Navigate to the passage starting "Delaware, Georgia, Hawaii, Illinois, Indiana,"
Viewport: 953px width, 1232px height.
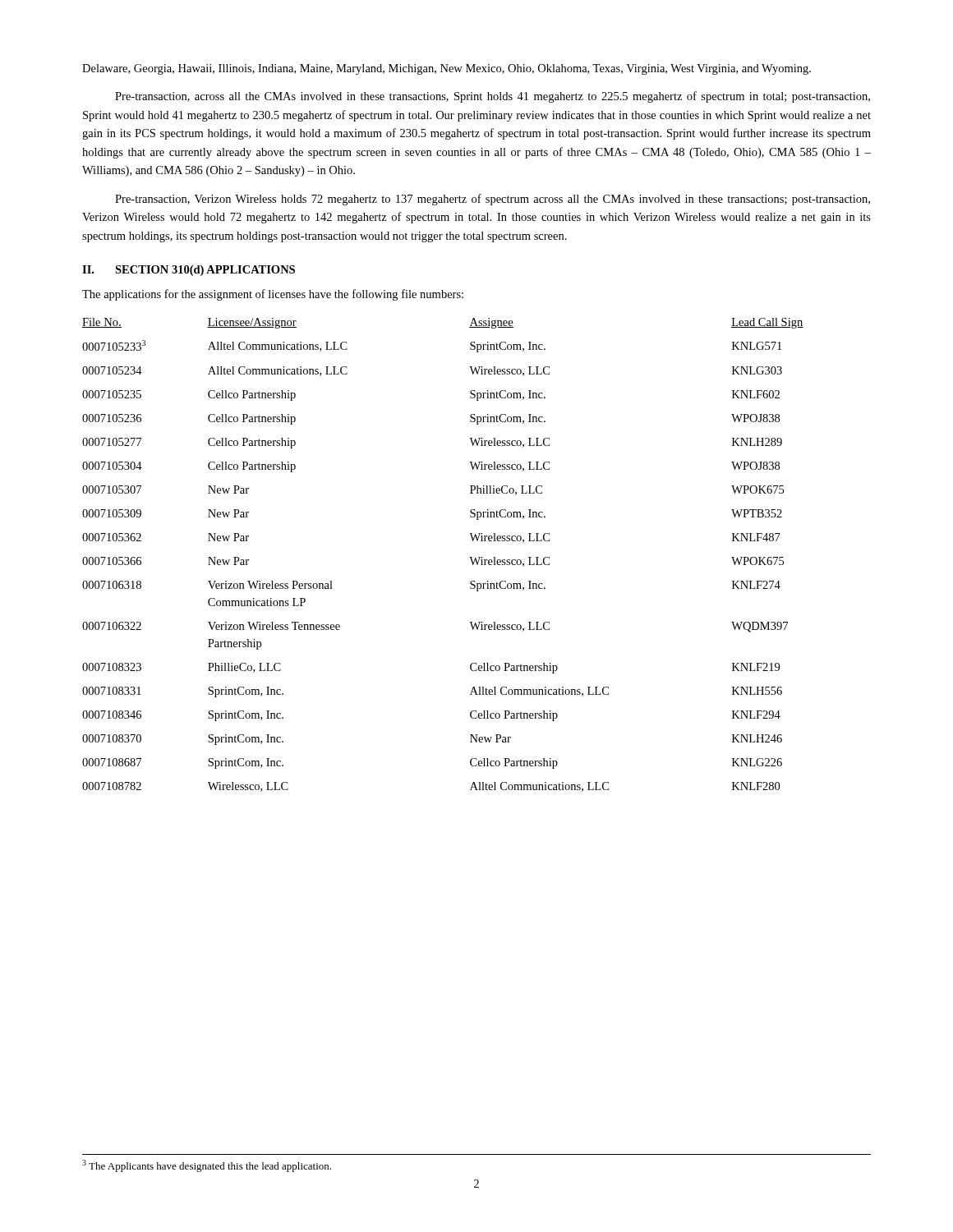click(447, 68)
